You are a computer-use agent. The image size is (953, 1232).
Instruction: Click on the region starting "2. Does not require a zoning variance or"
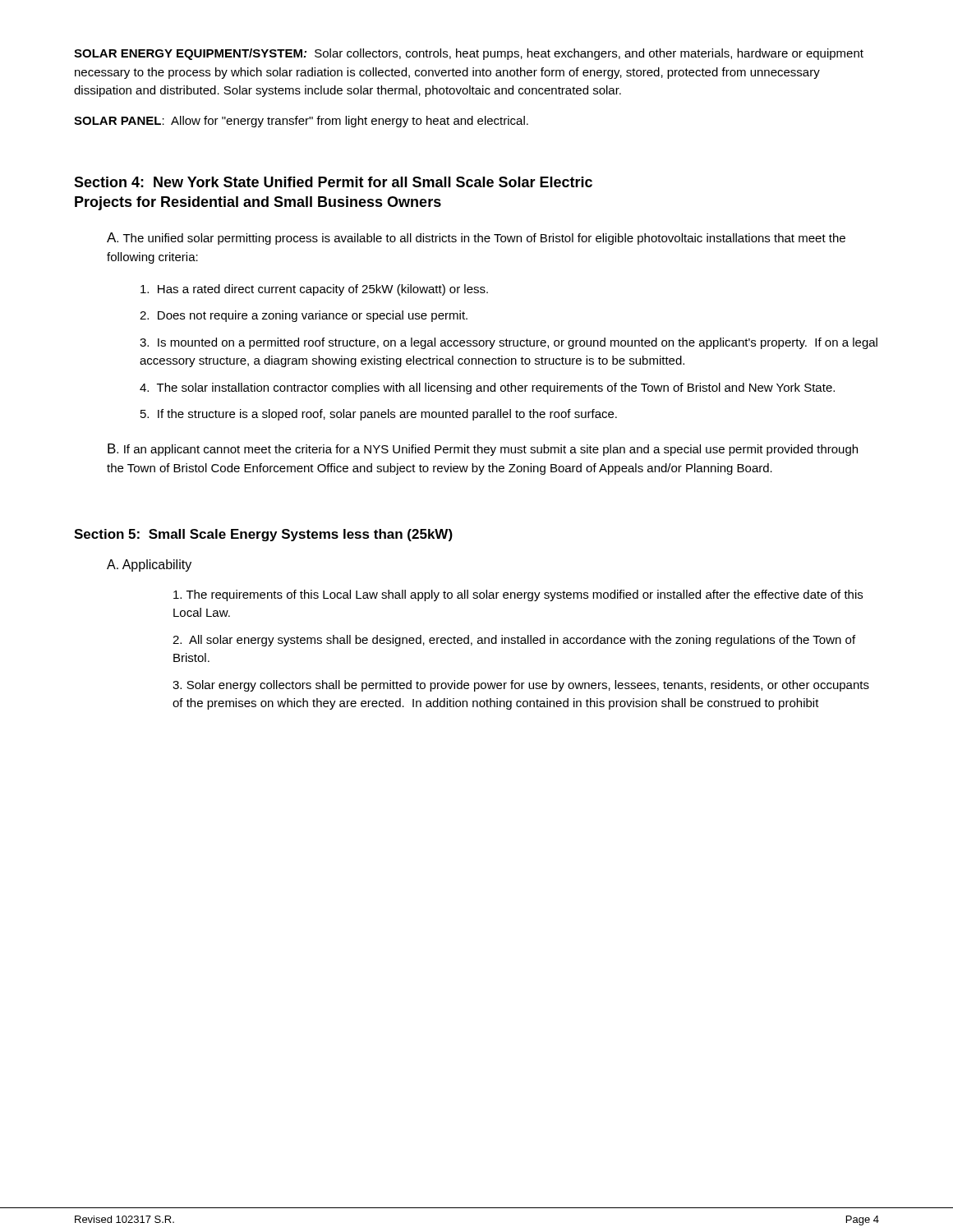[x=304, y=315]
